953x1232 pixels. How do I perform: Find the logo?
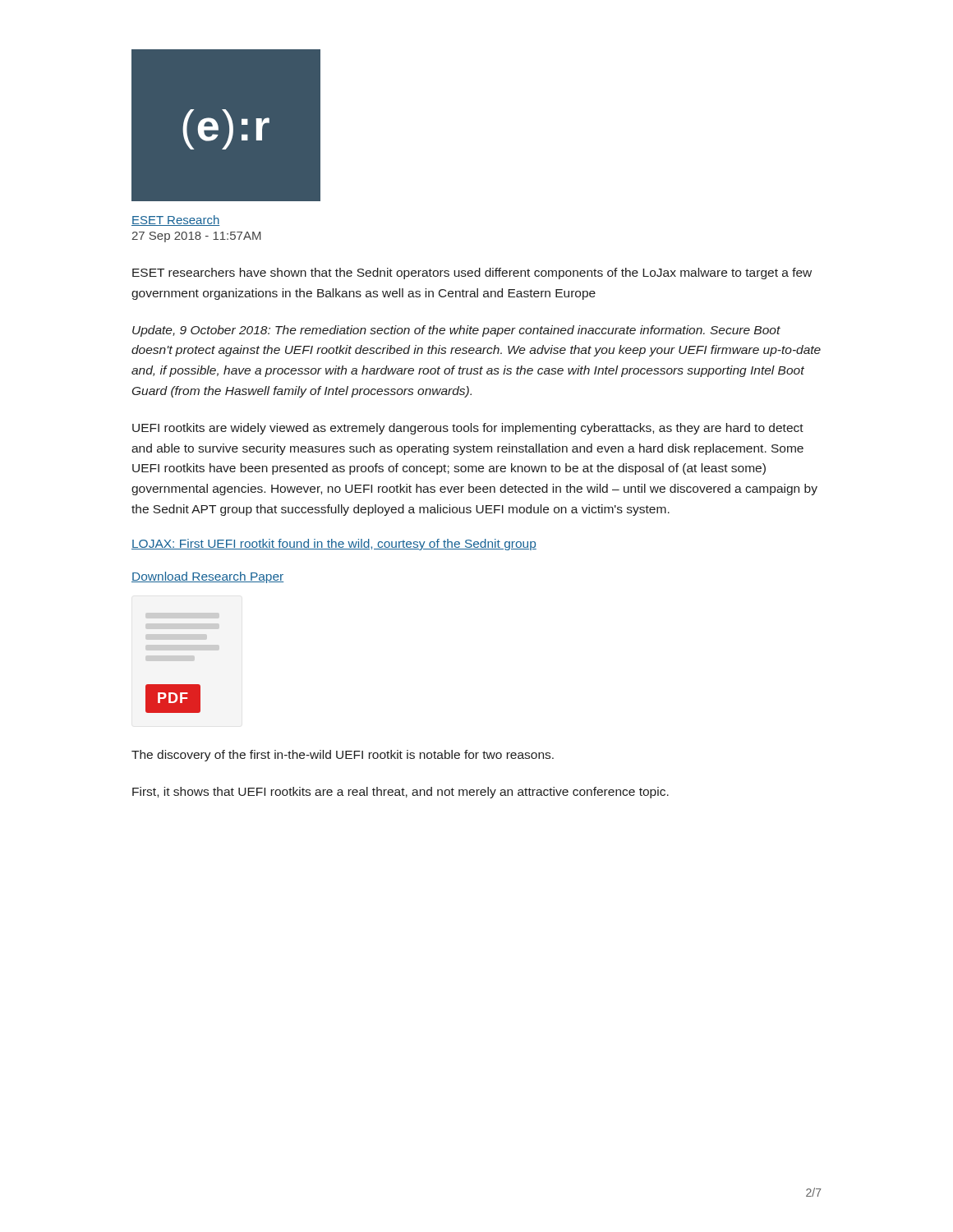pos(476,125)
